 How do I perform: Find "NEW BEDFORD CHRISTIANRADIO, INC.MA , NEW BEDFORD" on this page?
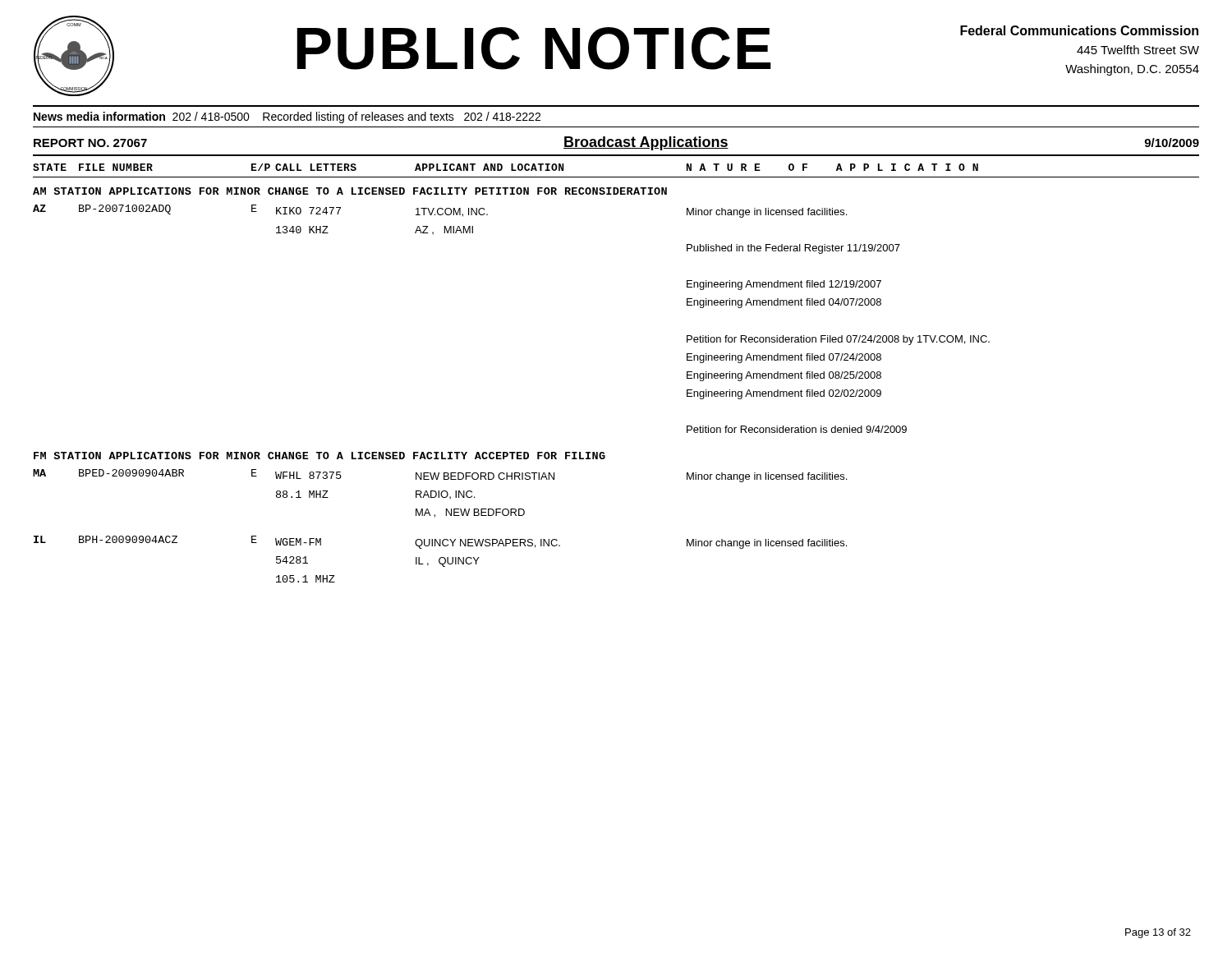[485, 494]
